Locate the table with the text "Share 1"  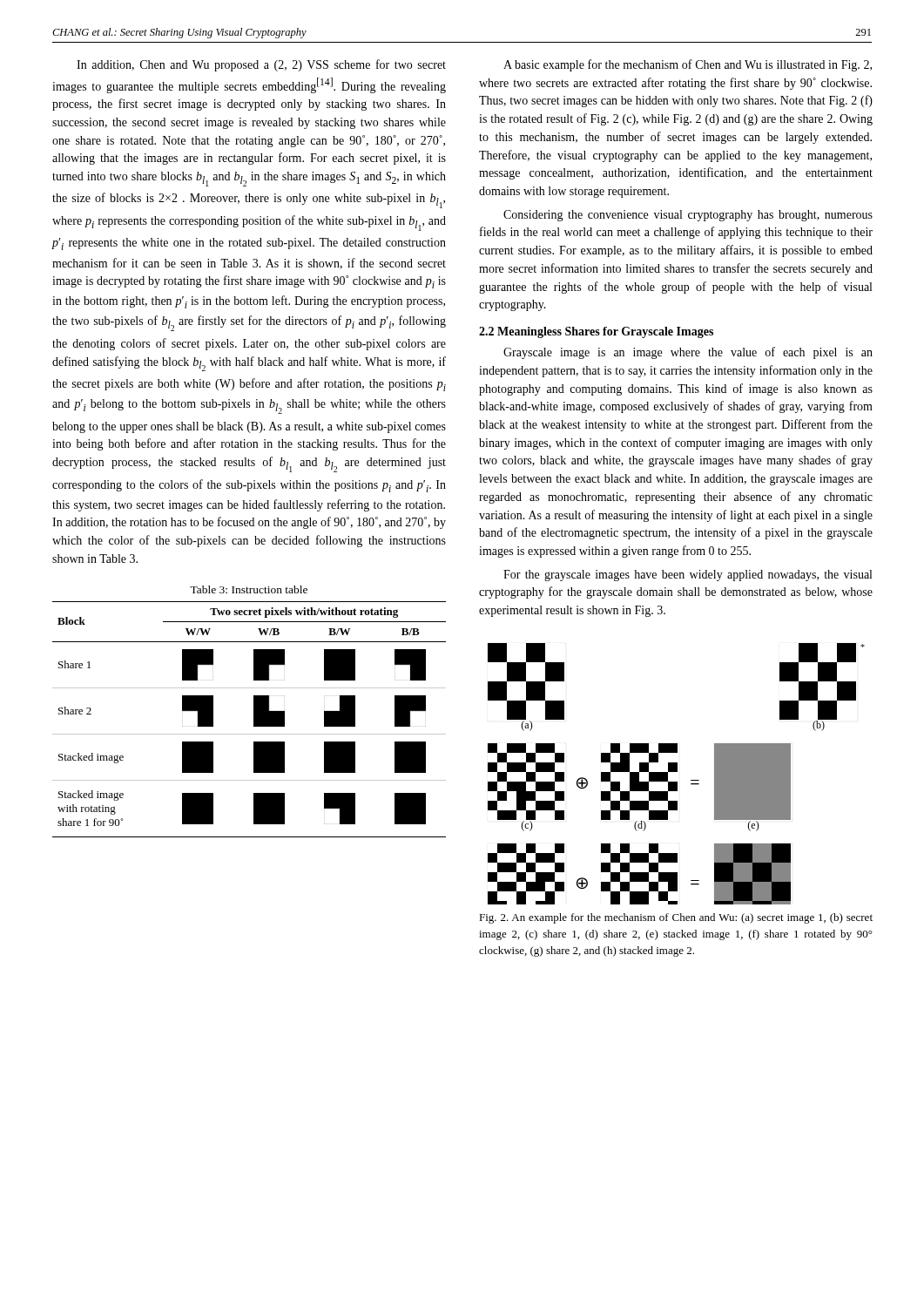coord(249,719)
